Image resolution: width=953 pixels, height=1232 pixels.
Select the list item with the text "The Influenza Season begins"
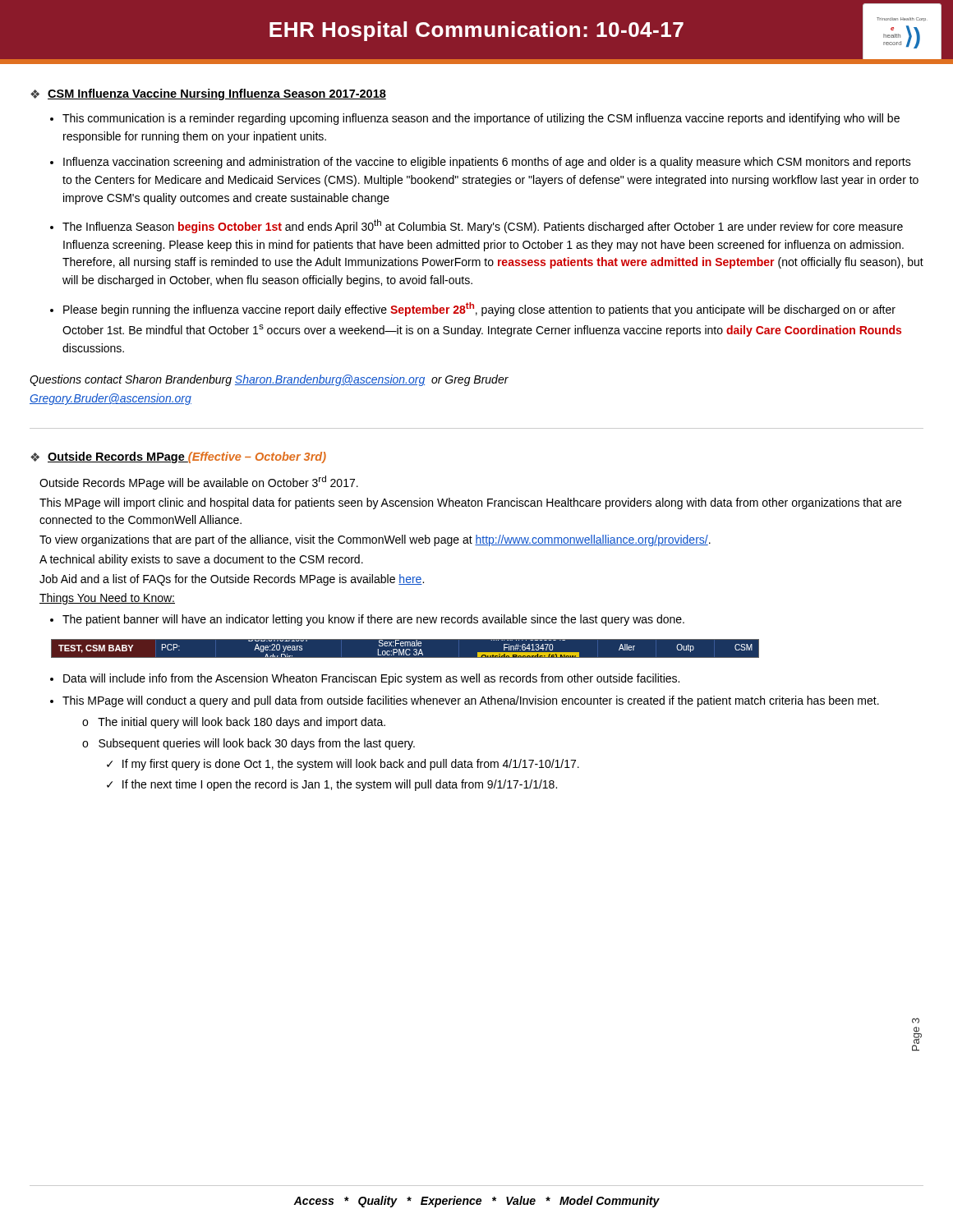493,252
